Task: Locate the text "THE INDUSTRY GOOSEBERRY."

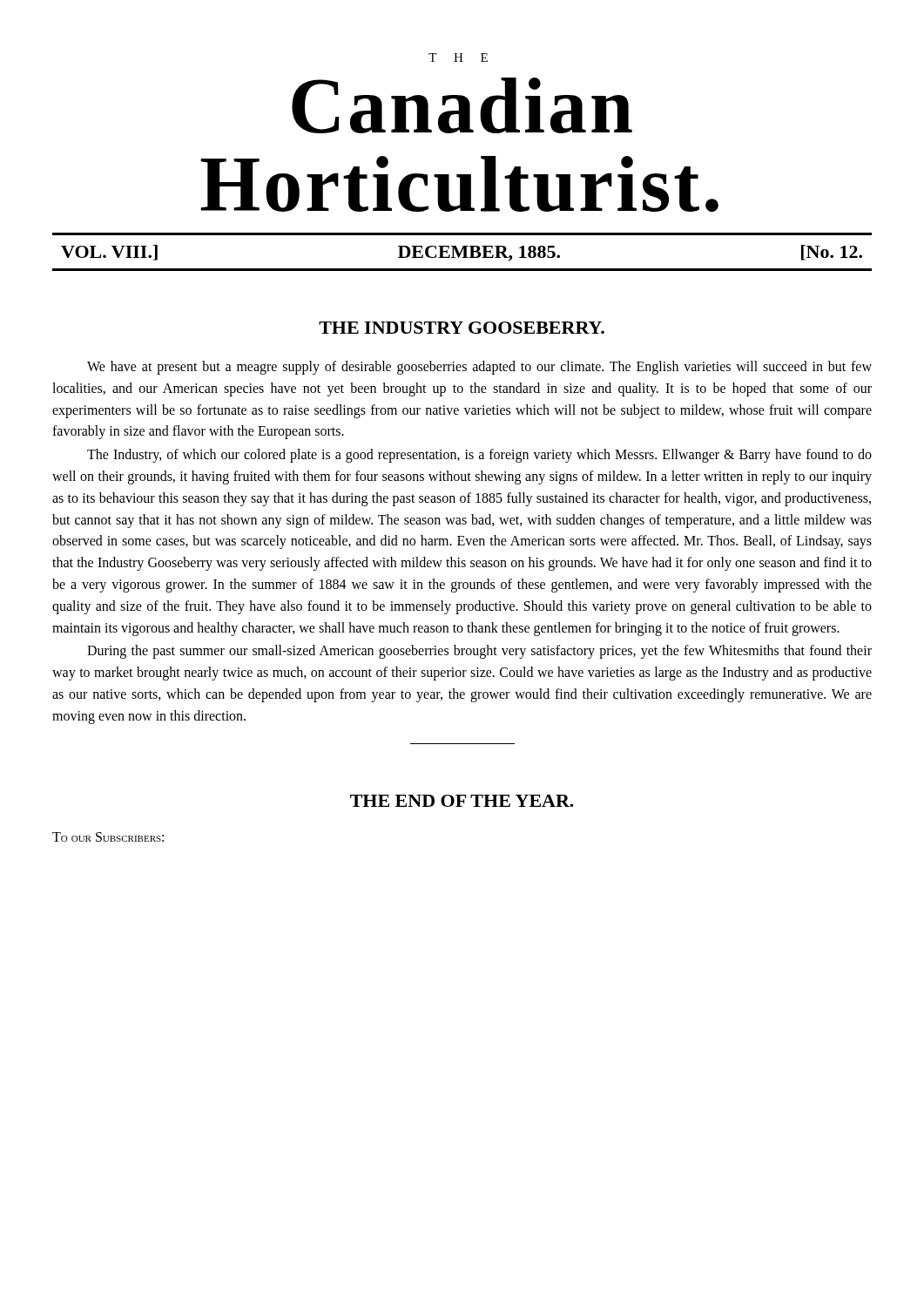Action: point(462,327)
